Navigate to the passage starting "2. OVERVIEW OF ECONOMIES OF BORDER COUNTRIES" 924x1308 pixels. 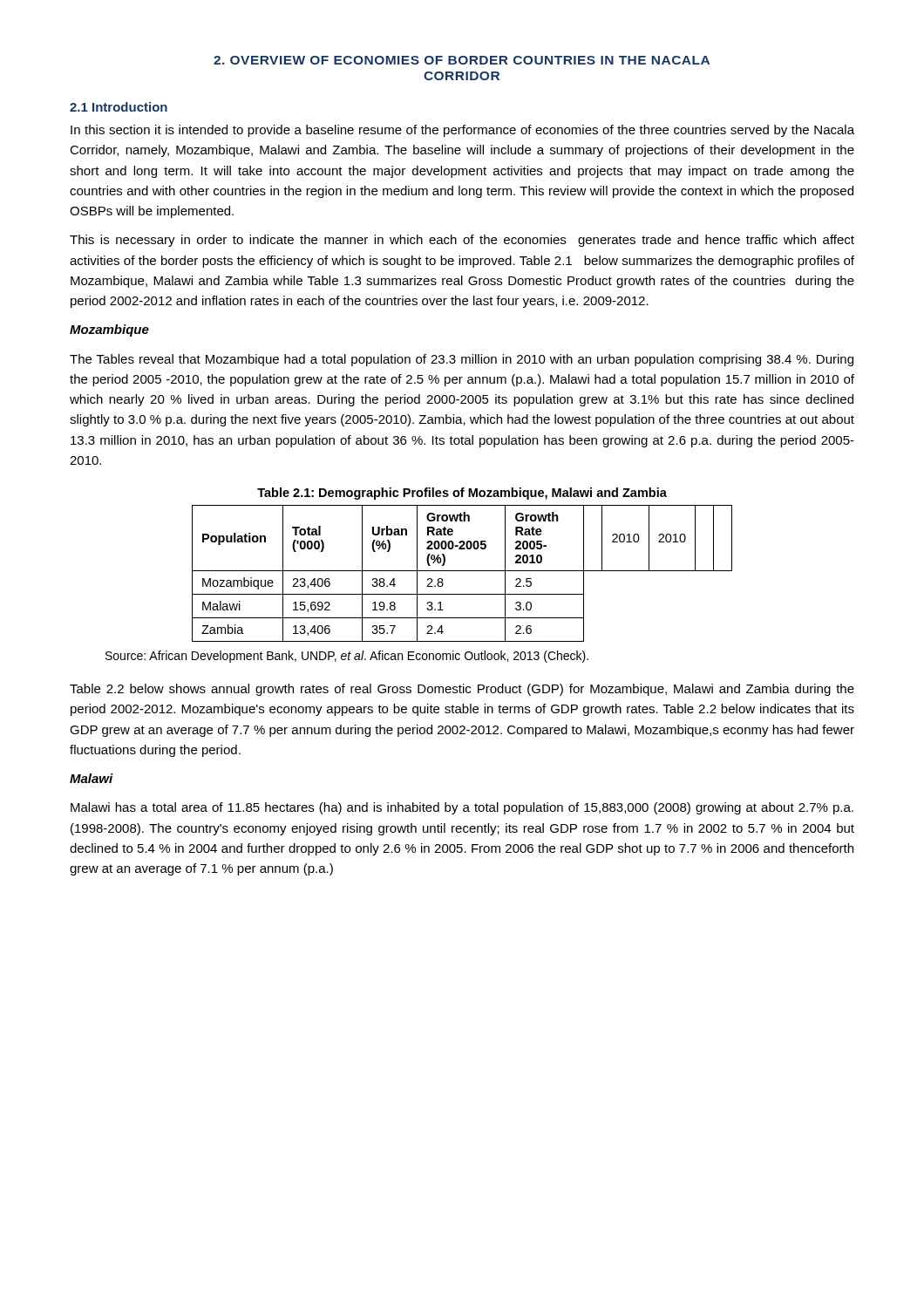(x=462, y=68)
